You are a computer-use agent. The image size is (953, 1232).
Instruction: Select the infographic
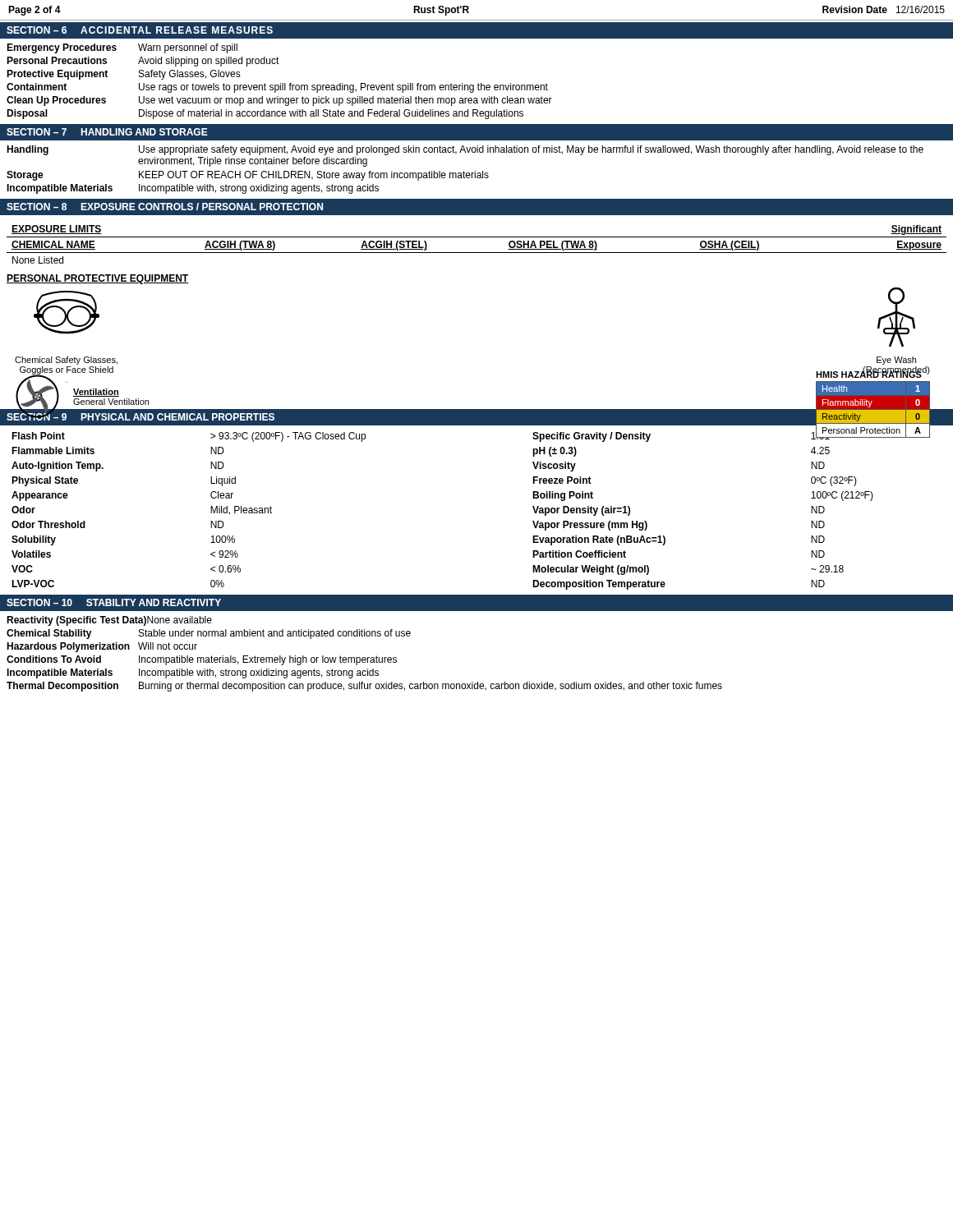pyautogui.click(x=873, y=404)
